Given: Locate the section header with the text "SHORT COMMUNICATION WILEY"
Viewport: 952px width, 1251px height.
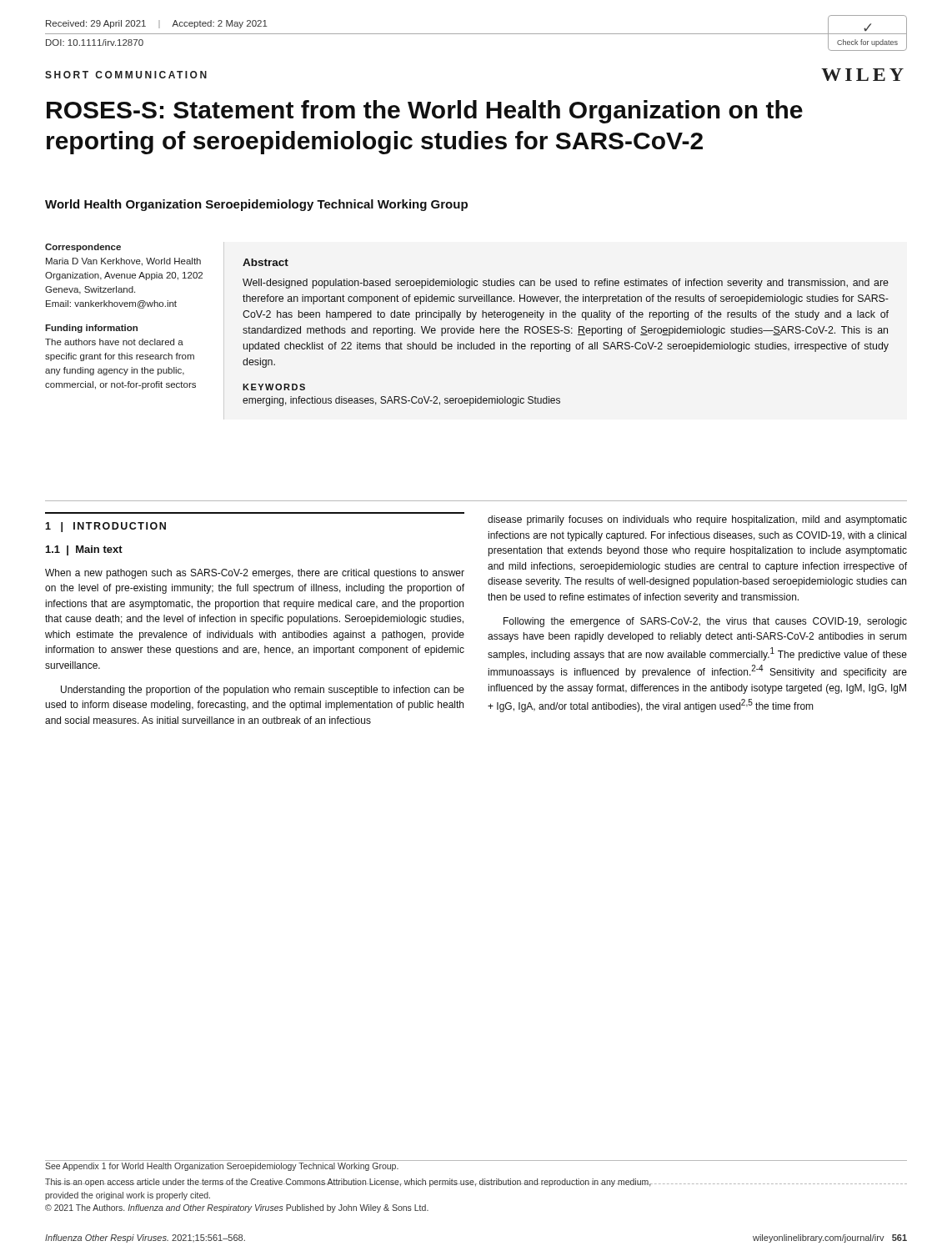Looking at the screenshot, I should [128, 75].
